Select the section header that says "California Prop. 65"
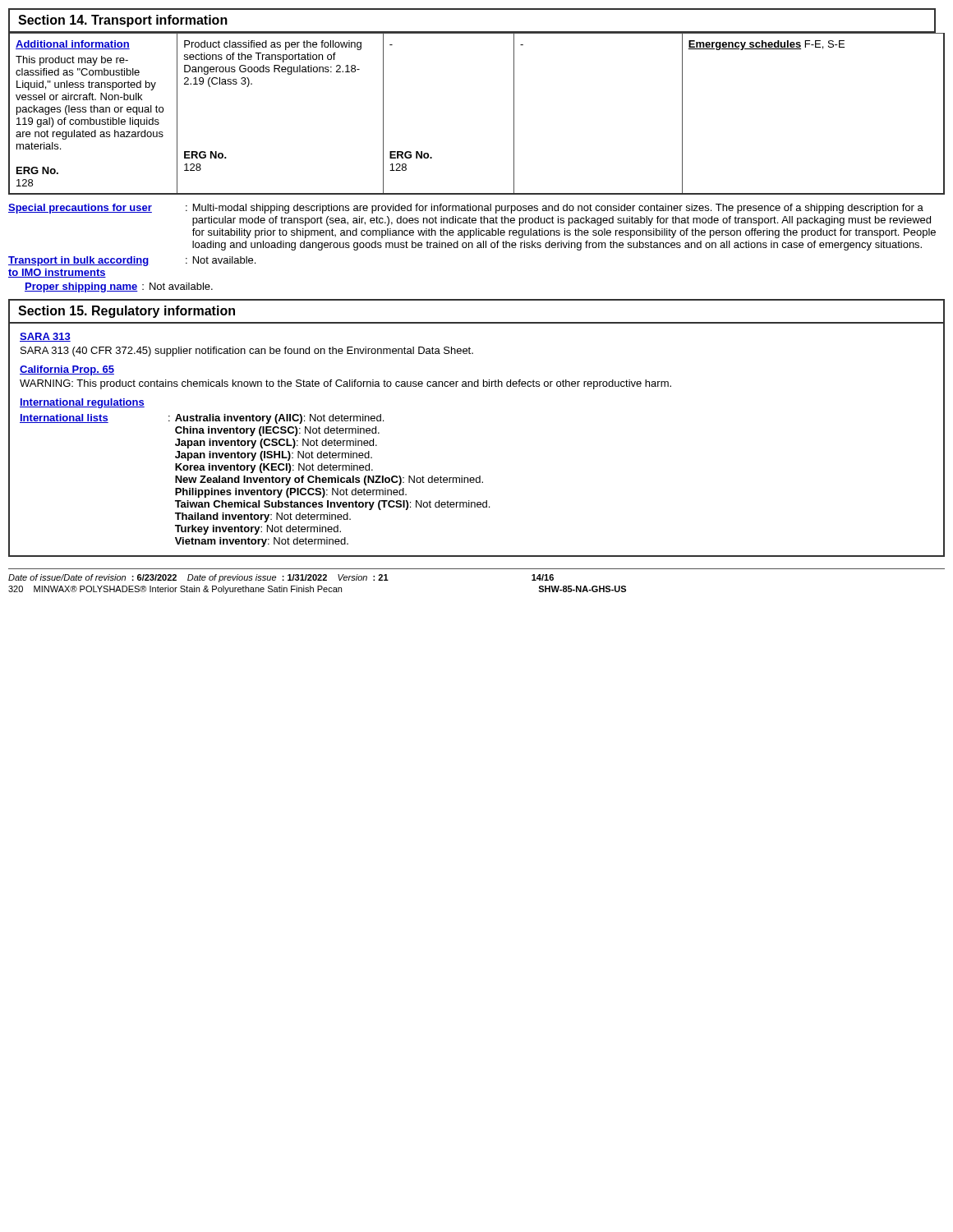The height and width of the screenshot is (1232, 953). (x=67, y=369)
